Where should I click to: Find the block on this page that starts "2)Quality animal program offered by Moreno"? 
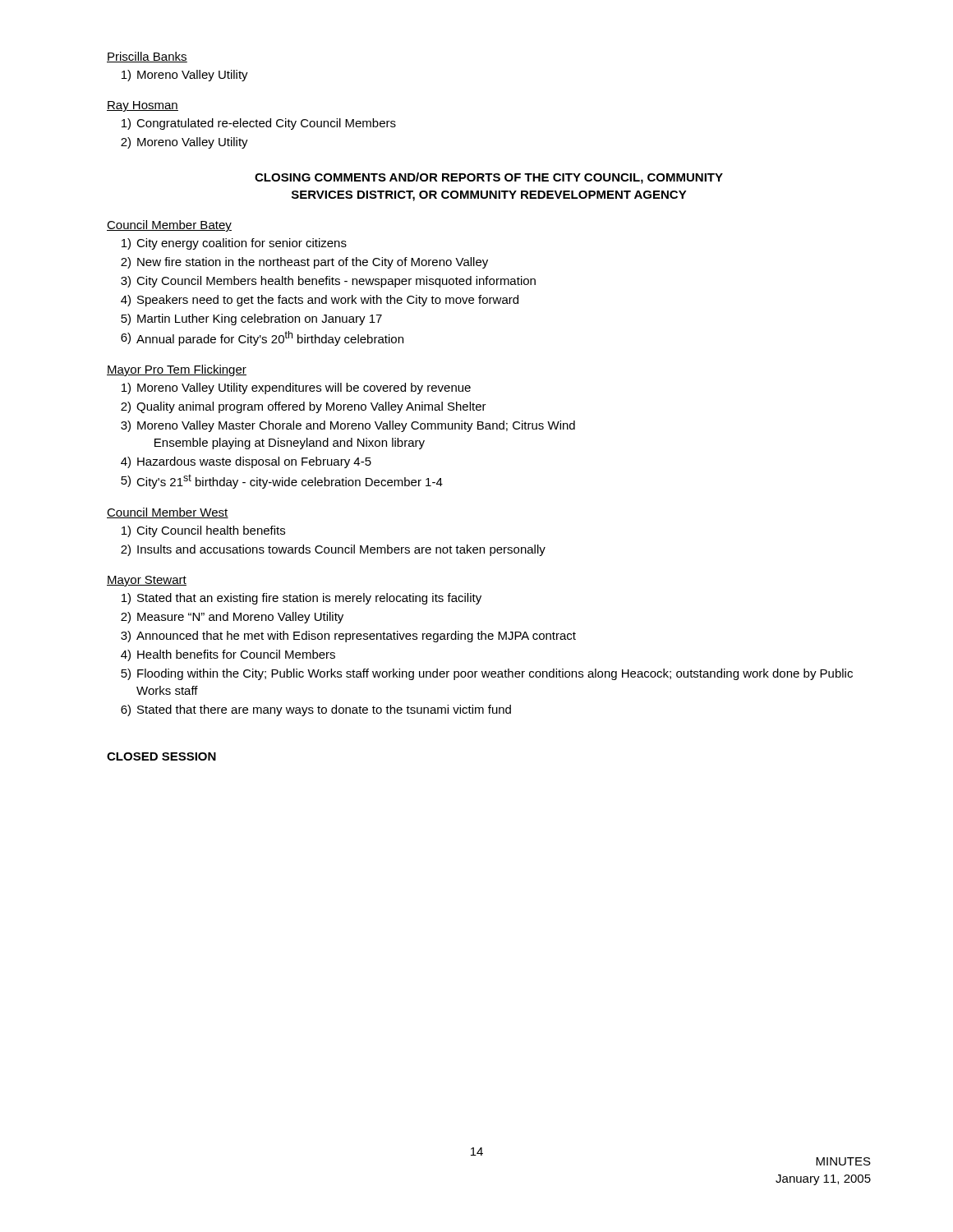296,406
